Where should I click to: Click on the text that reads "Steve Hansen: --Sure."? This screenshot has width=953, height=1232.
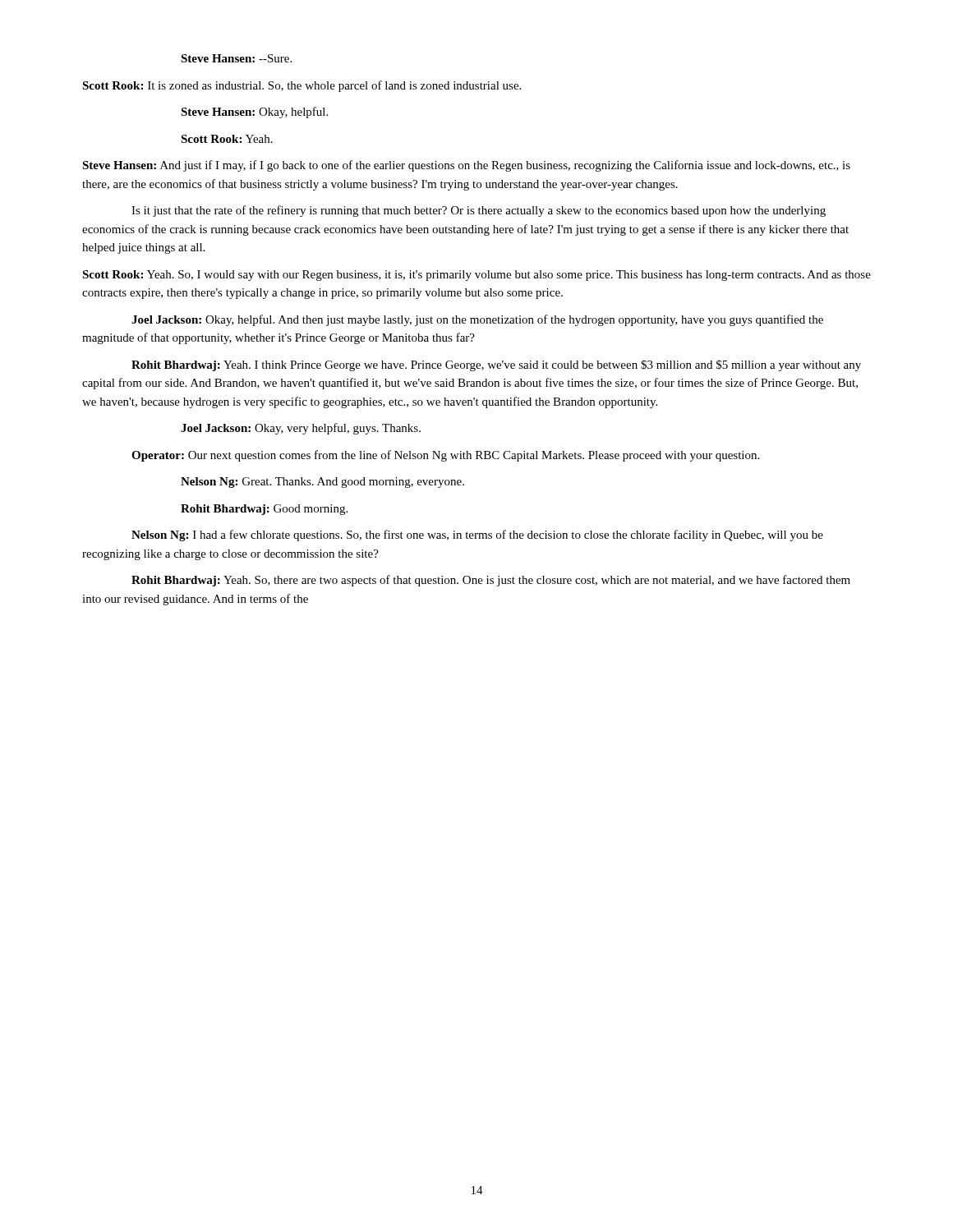[x=237, y=58]
